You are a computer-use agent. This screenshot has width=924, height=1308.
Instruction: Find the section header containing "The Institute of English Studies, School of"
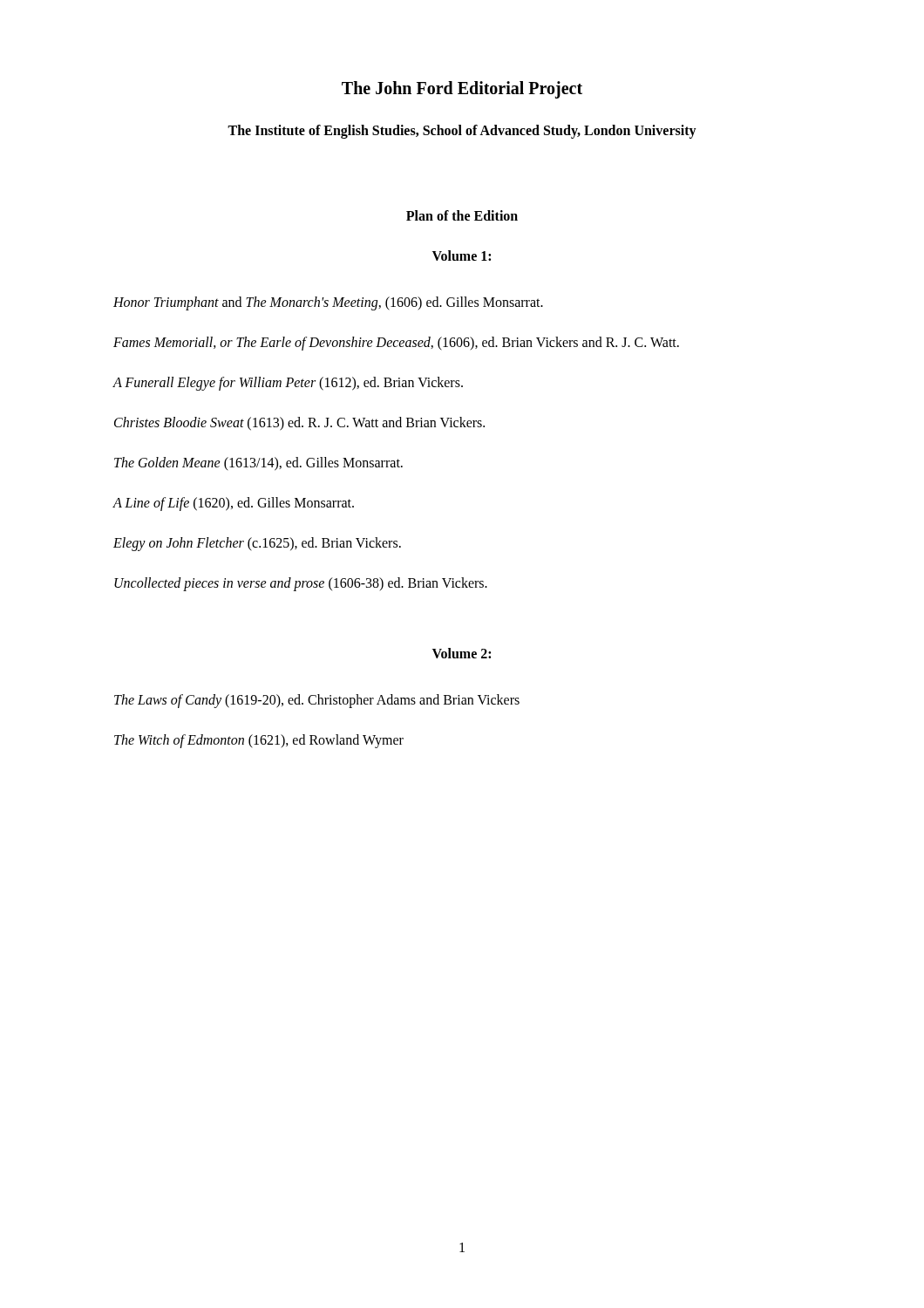tap(462, 130)
